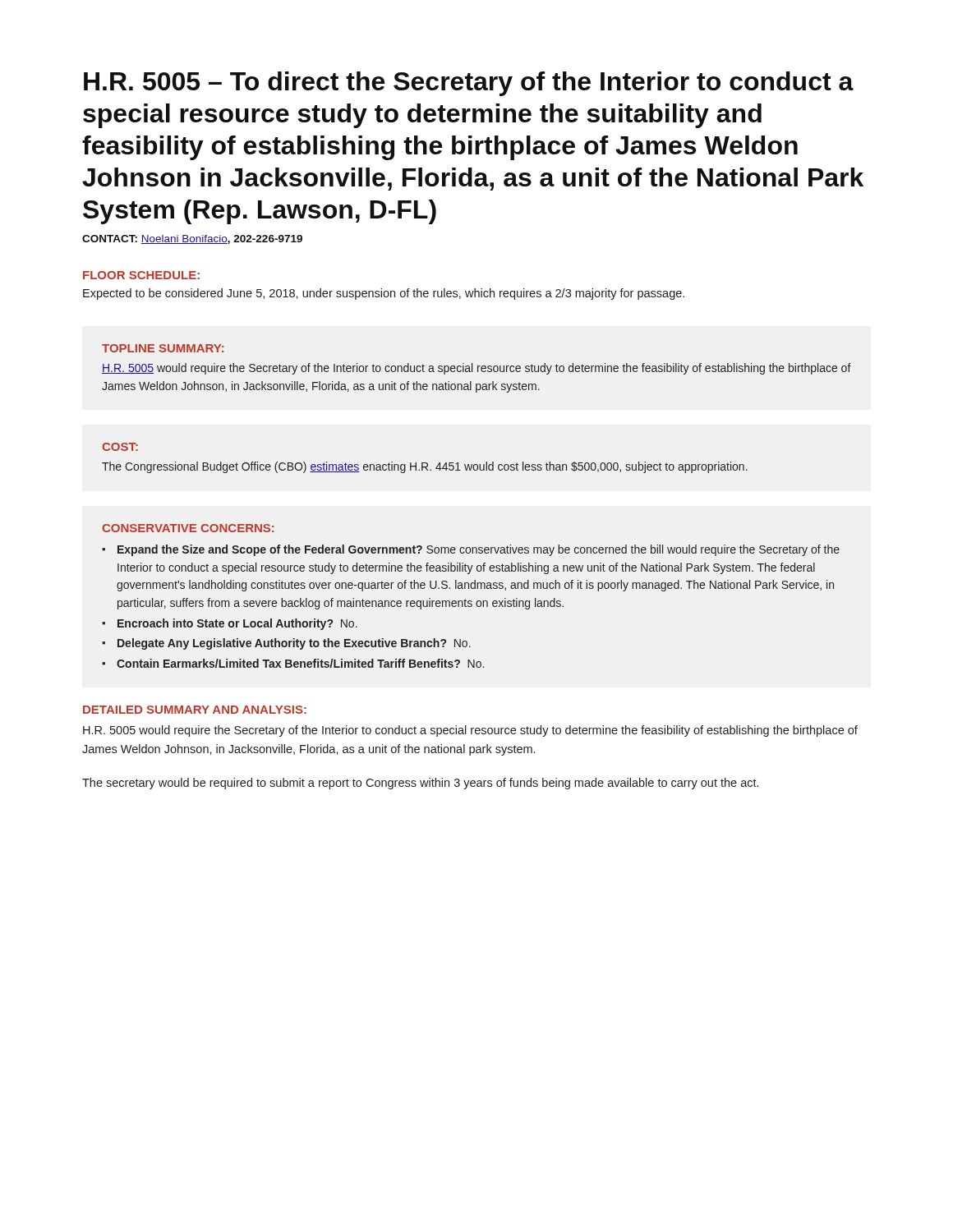Find the text block with the text "CONTACT: Noelani Bonifacio,"
Viewport: 953px width, 1232px height.
click(x=192, y=239)
